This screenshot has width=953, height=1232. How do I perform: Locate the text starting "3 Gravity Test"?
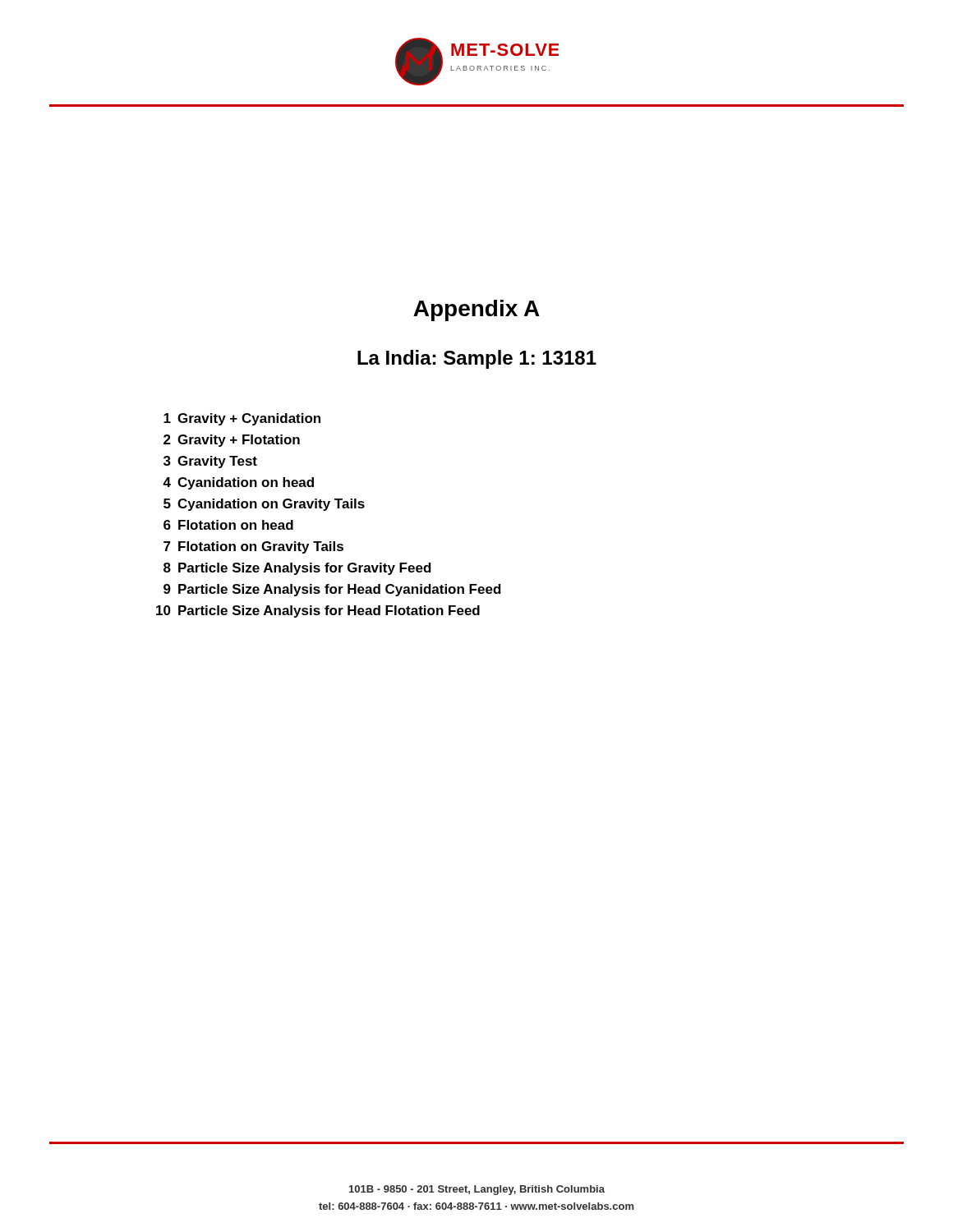[x=203, y=462]
